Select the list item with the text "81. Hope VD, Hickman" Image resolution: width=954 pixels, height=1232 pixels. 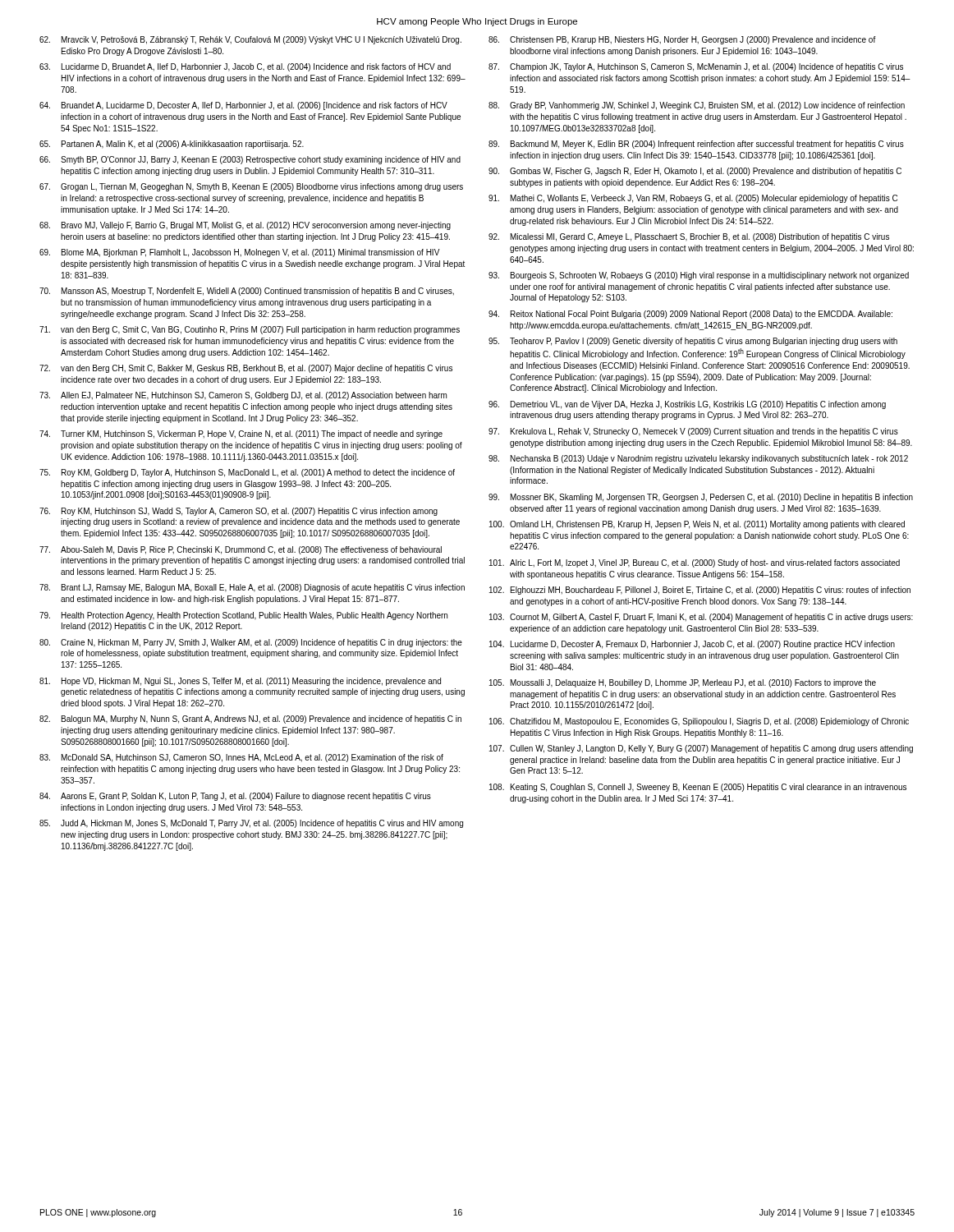[252, 693]
